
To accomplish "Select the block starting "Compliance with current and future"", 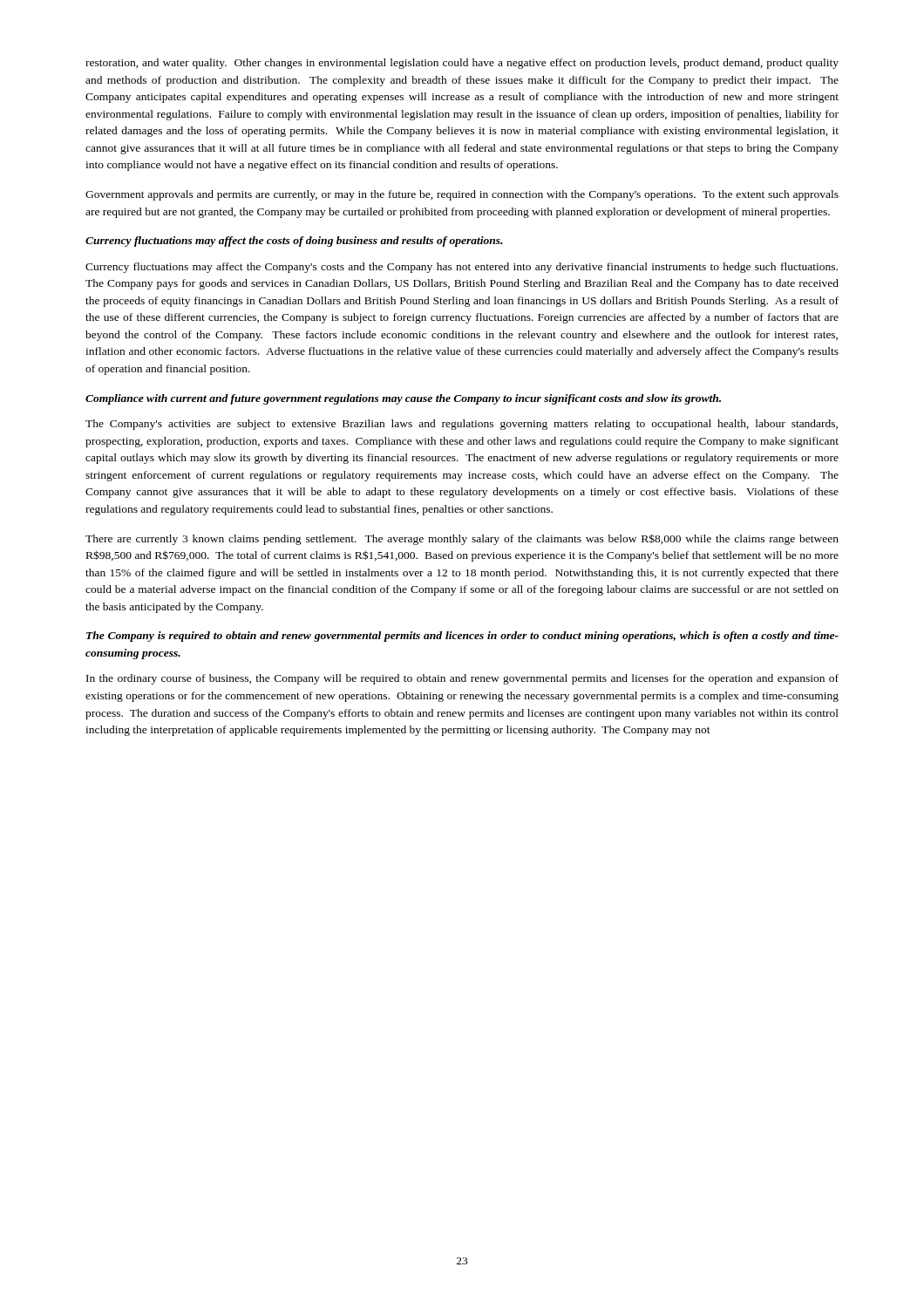I will (x=404, y=398).
